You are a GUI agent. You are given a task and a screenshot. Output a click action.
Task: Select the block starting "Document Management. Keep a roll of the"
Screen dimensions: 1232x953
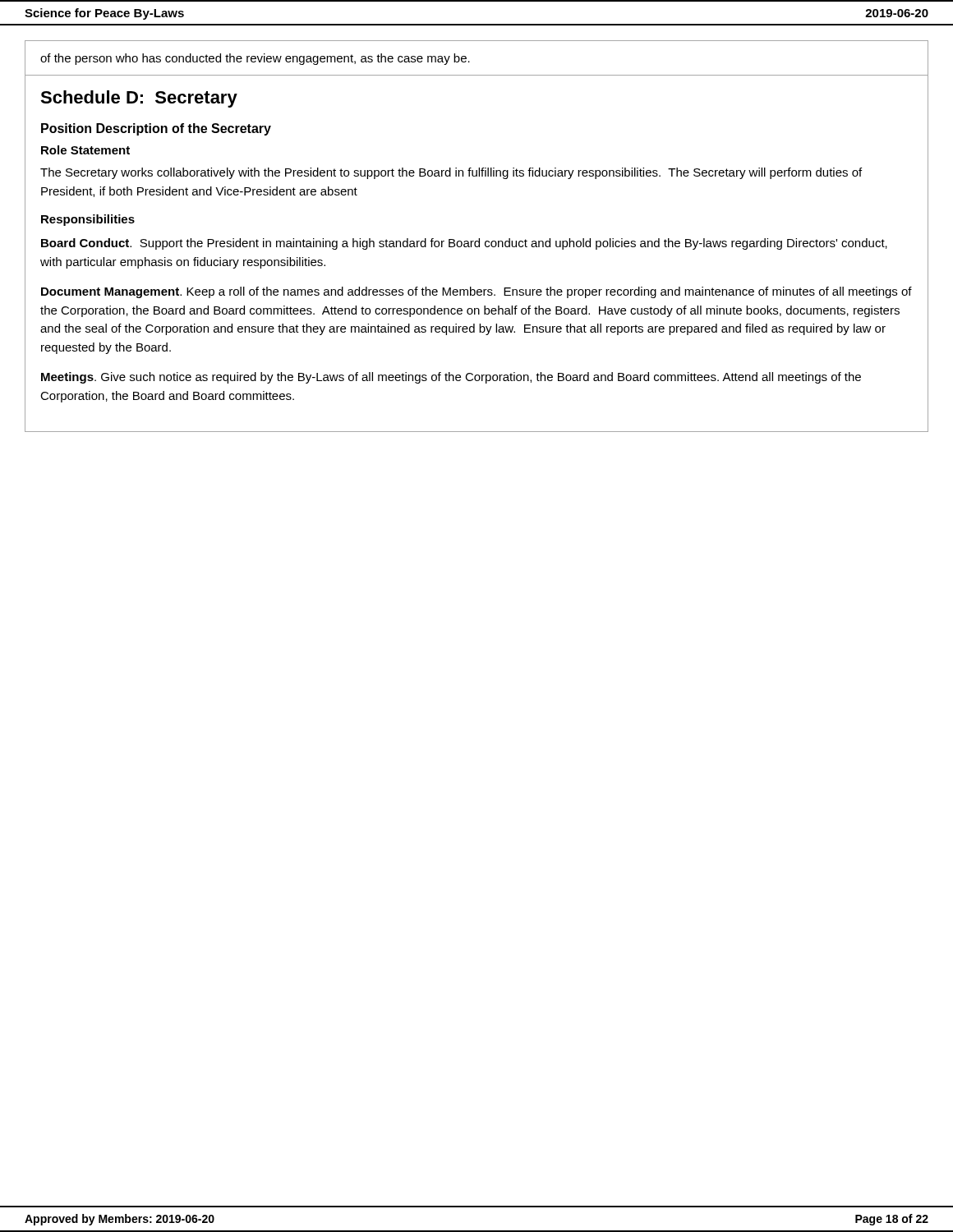pyautogui.click(x=476, y=319)
